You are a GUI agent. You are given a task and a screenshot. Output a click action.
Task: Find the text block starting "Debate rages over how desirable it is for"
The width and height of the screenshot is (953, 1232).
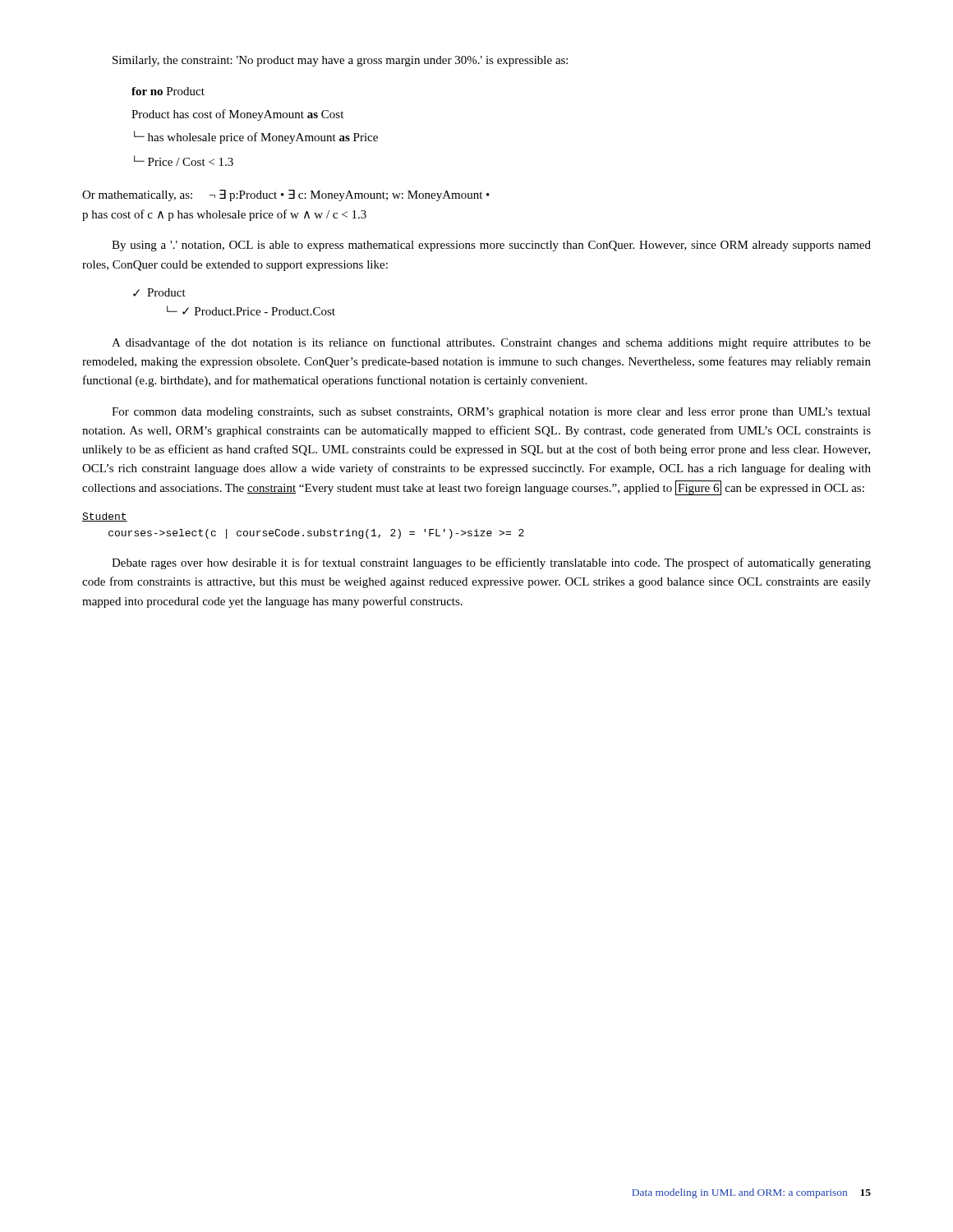pyautogui.click(x=476, y=582)
